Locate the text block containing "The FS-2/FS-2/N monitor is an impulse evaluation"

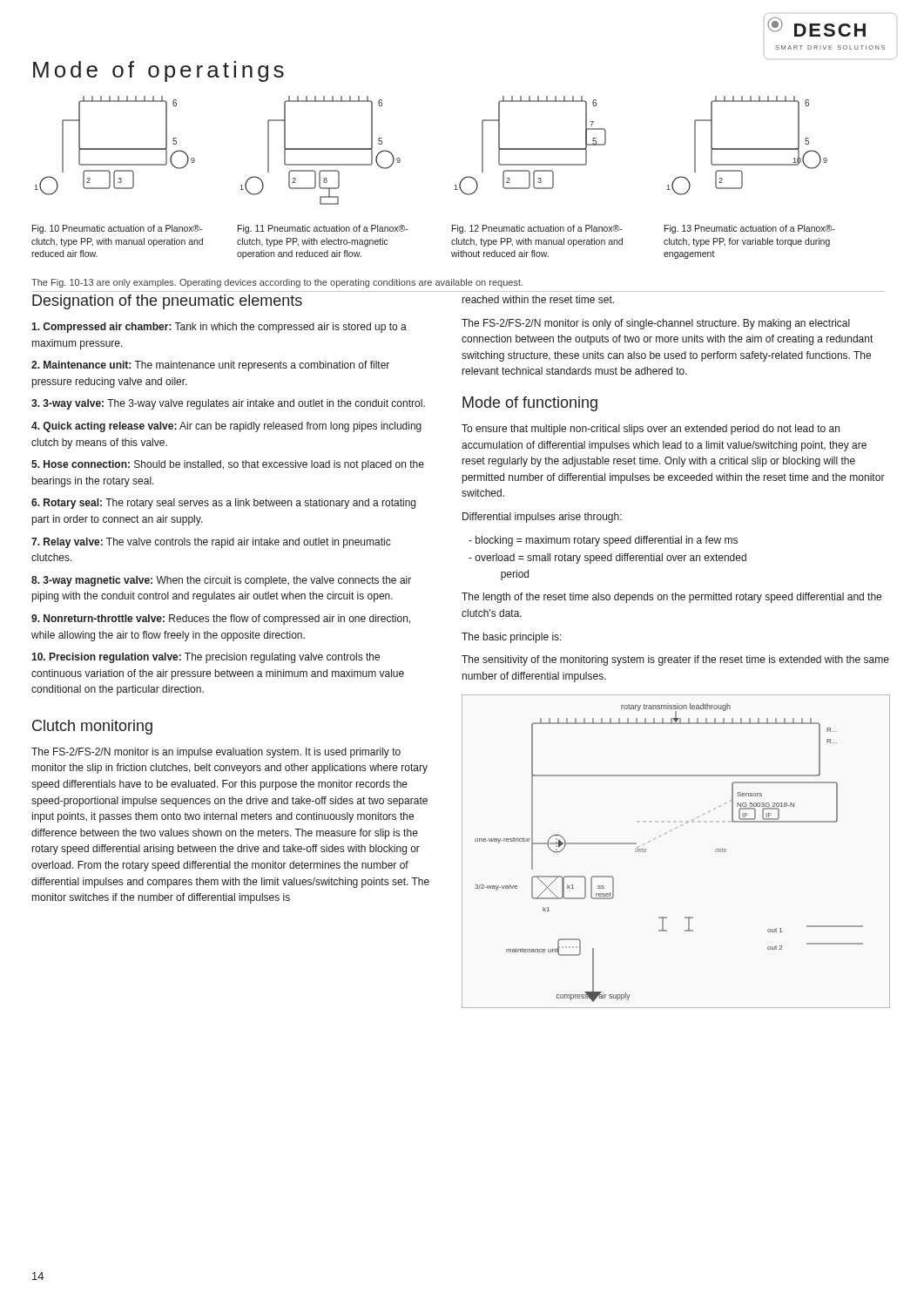pos(230,825)
